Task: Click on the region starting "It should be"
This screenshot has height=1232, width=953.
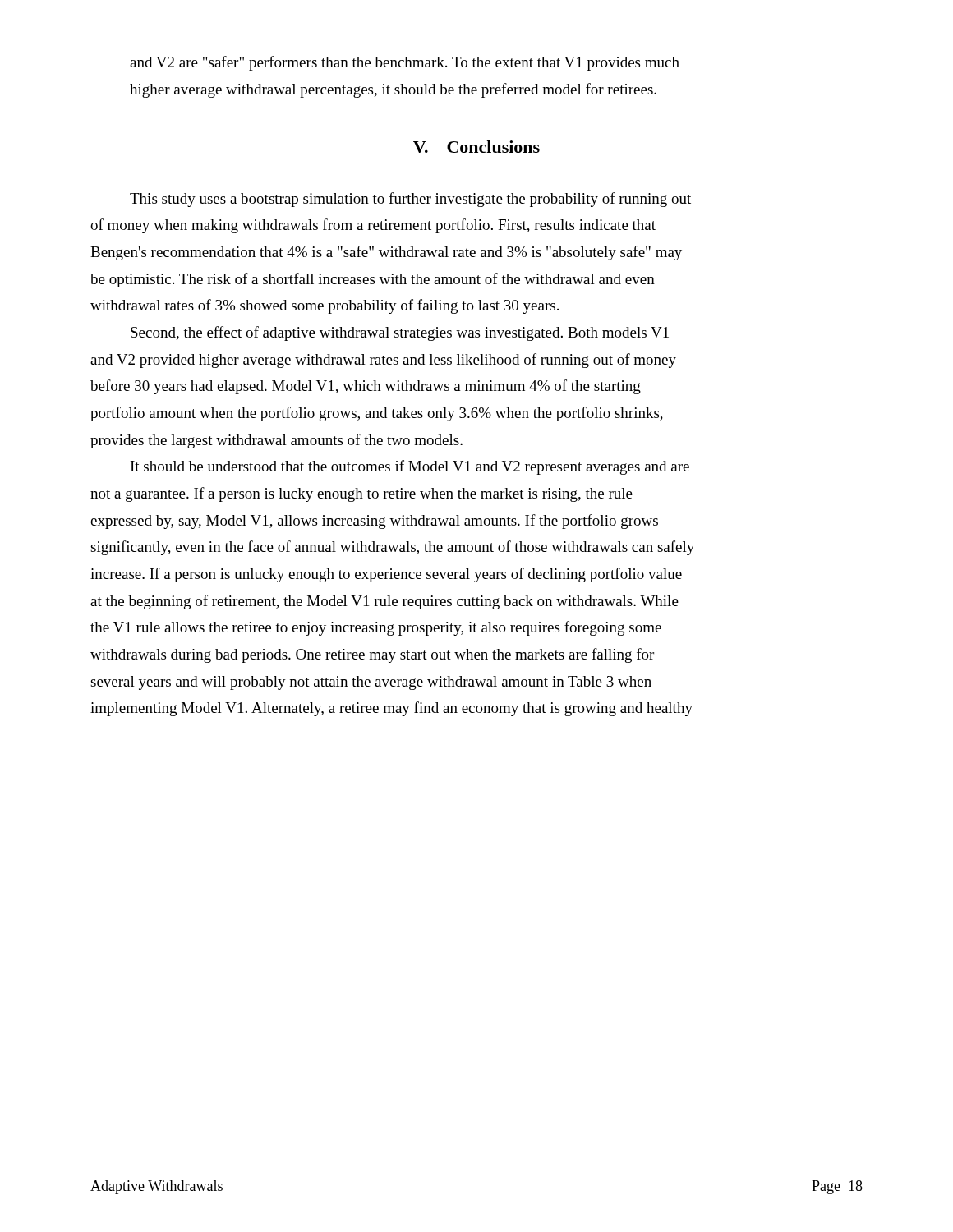Action: (476, 588)
